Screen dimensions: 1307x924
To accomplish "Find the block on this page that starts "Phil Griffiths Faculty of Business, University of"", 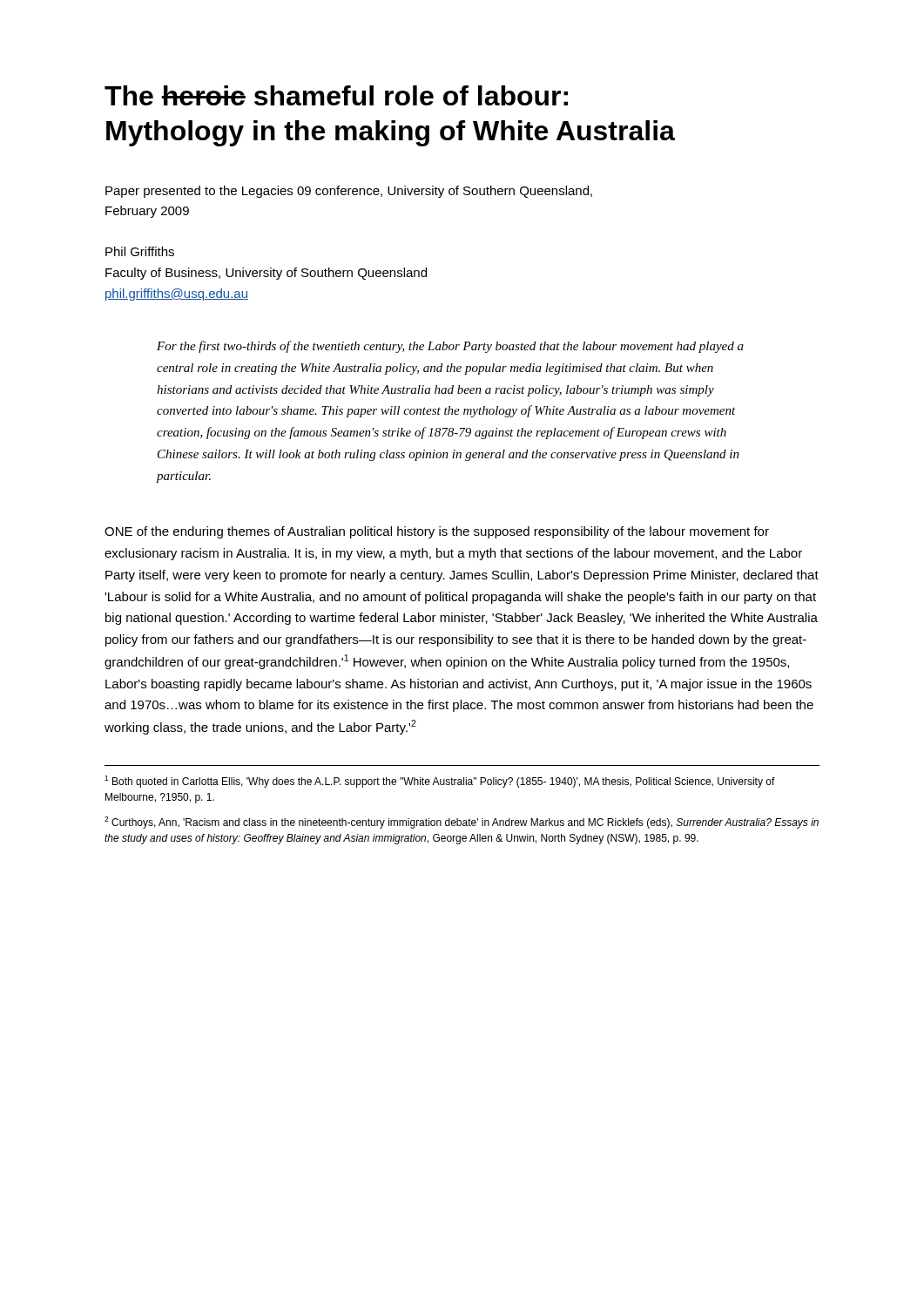I will tap(266, 272).
